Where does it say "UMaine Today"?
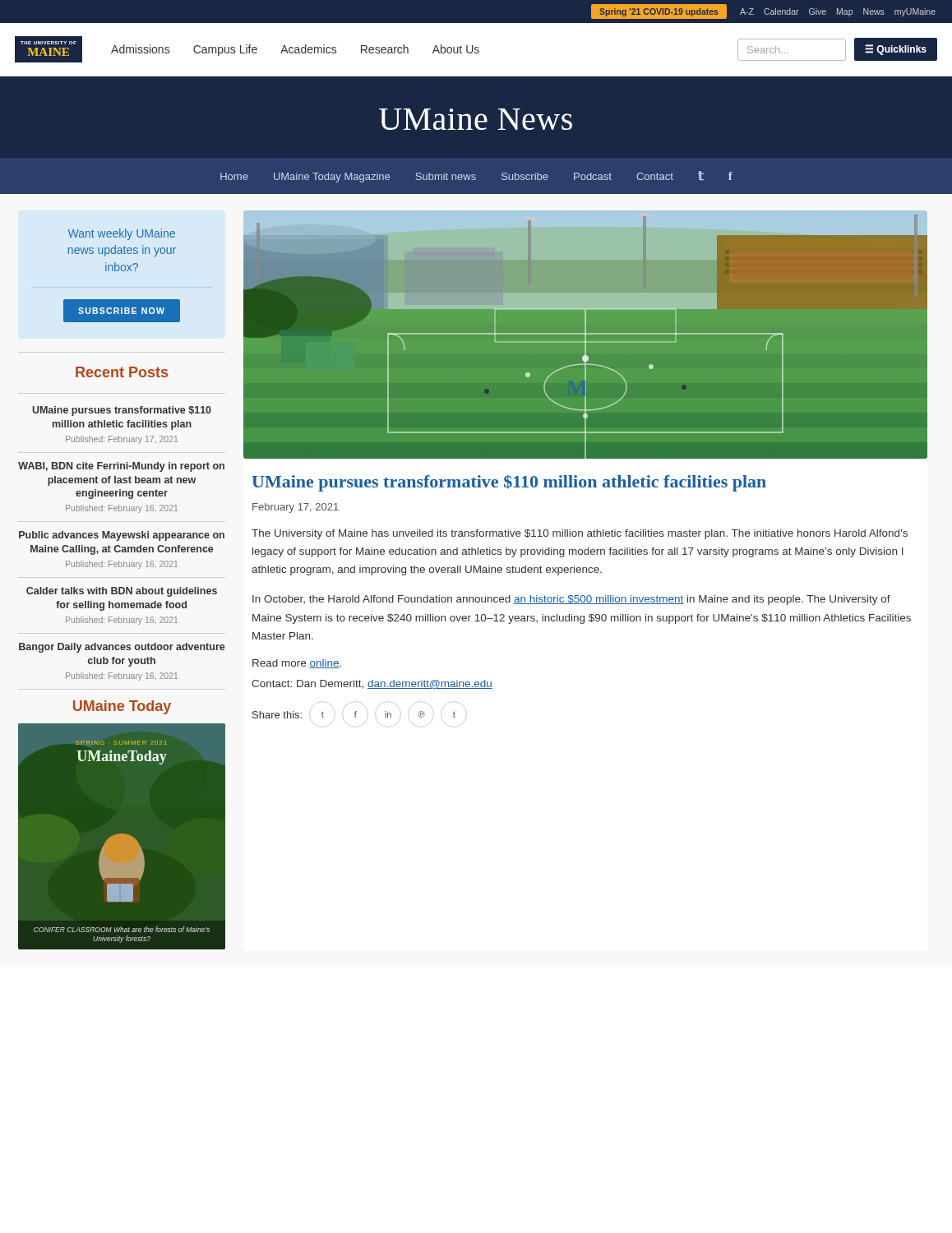 (122, 706)
